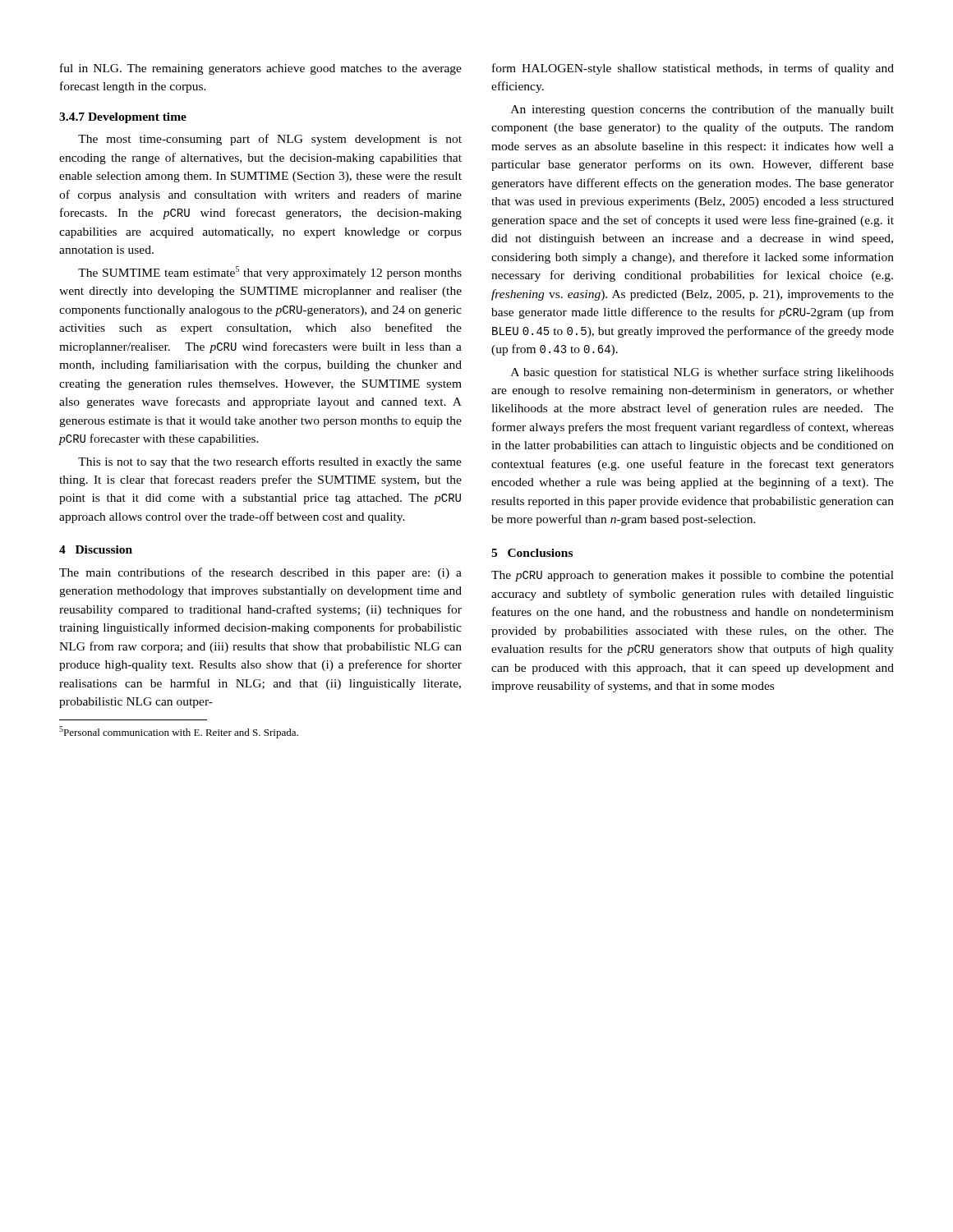Click on the block starting "The most time-consuming part of NLG system development"
This screenshot has height=1232, width=953.
tap(260, 195)
